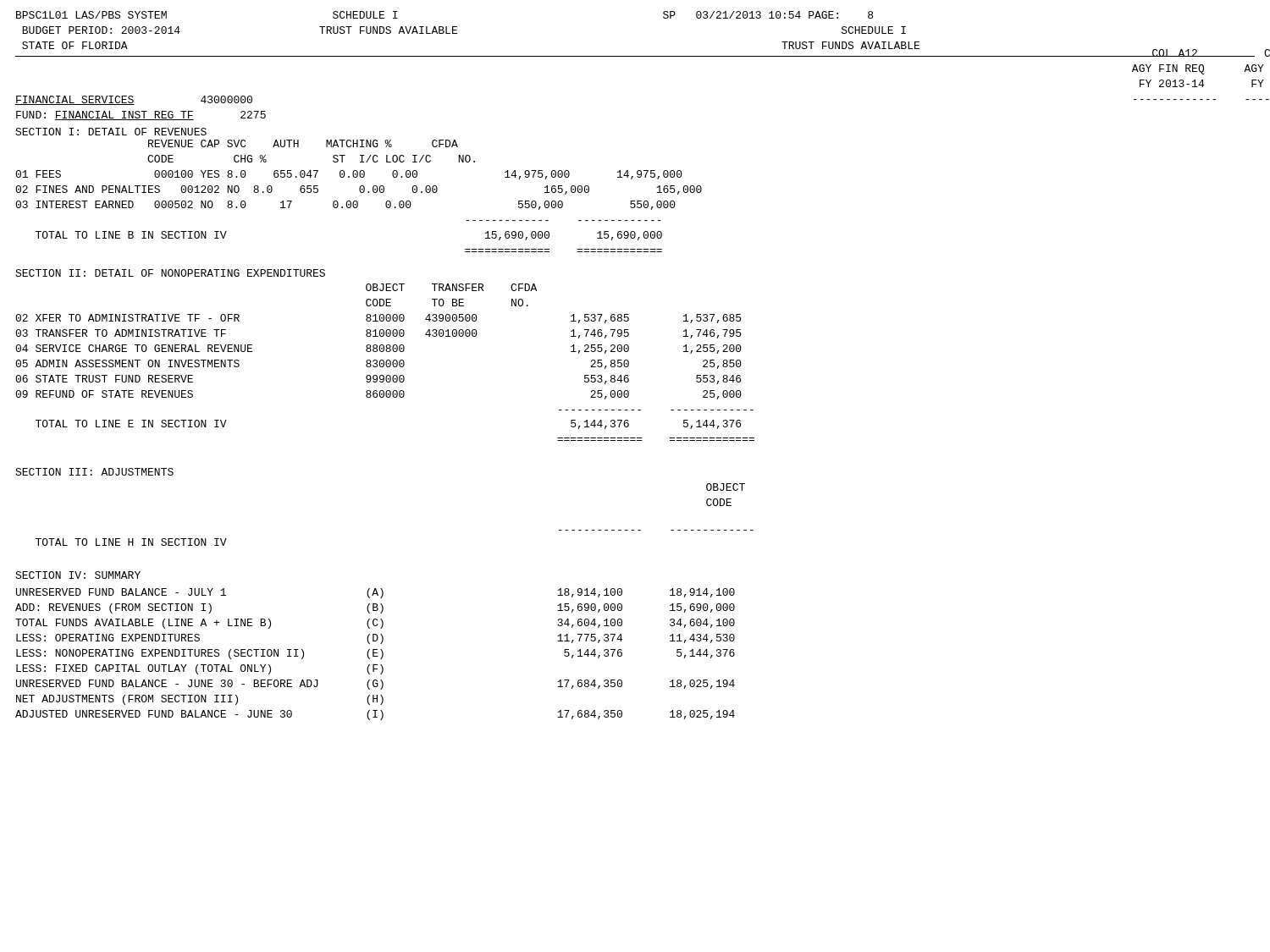Point to the element starting "COL A12 COL A14 AGY FIN REQ AGY"
Viewport: 1270px width, 952px height.
1008,52
